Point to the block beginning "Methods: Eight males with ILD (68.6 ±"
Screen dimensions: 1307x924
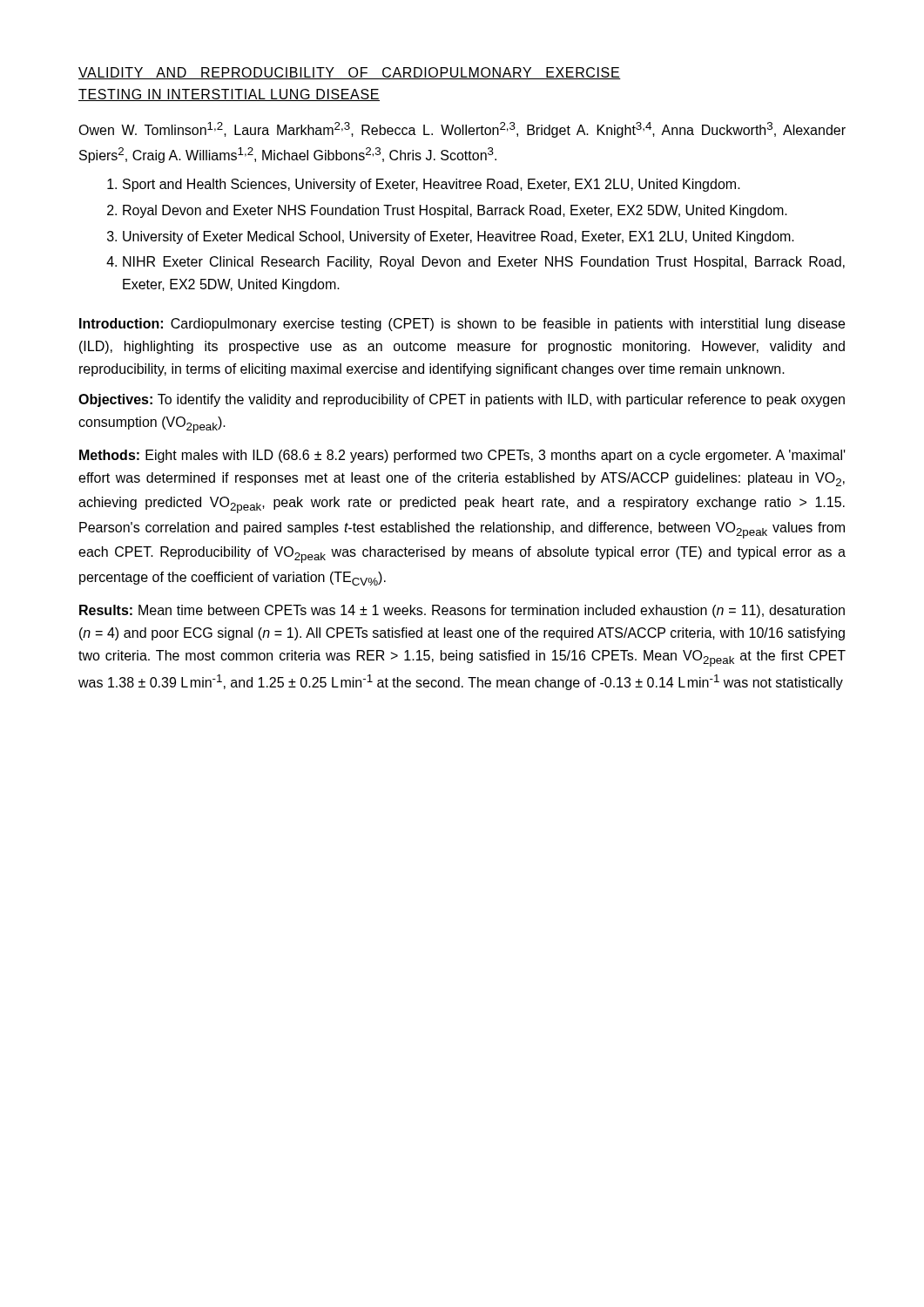[462, 518]
